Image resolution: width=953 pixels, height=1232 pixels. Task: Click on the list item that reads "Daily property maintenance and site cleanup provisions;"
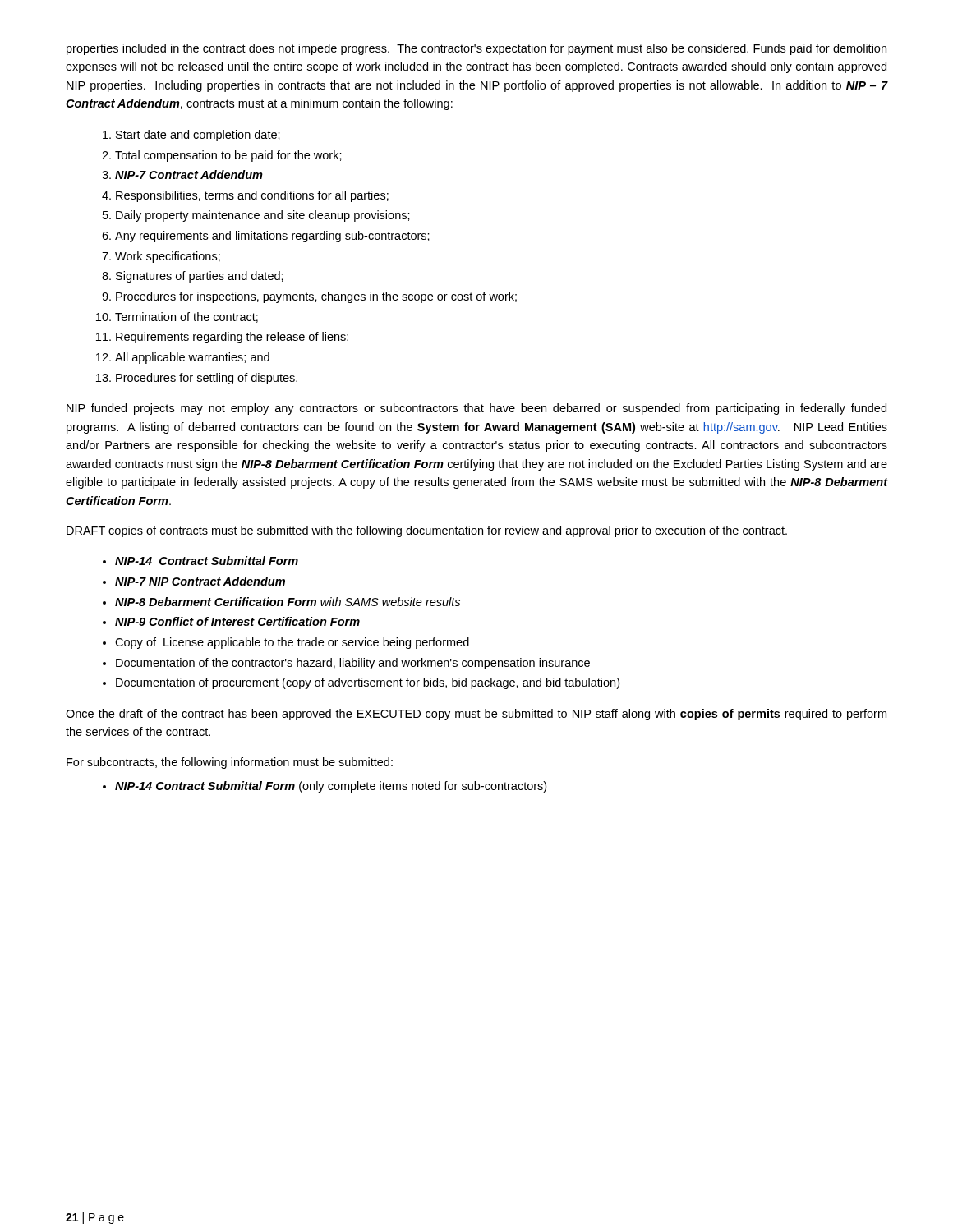263,216
